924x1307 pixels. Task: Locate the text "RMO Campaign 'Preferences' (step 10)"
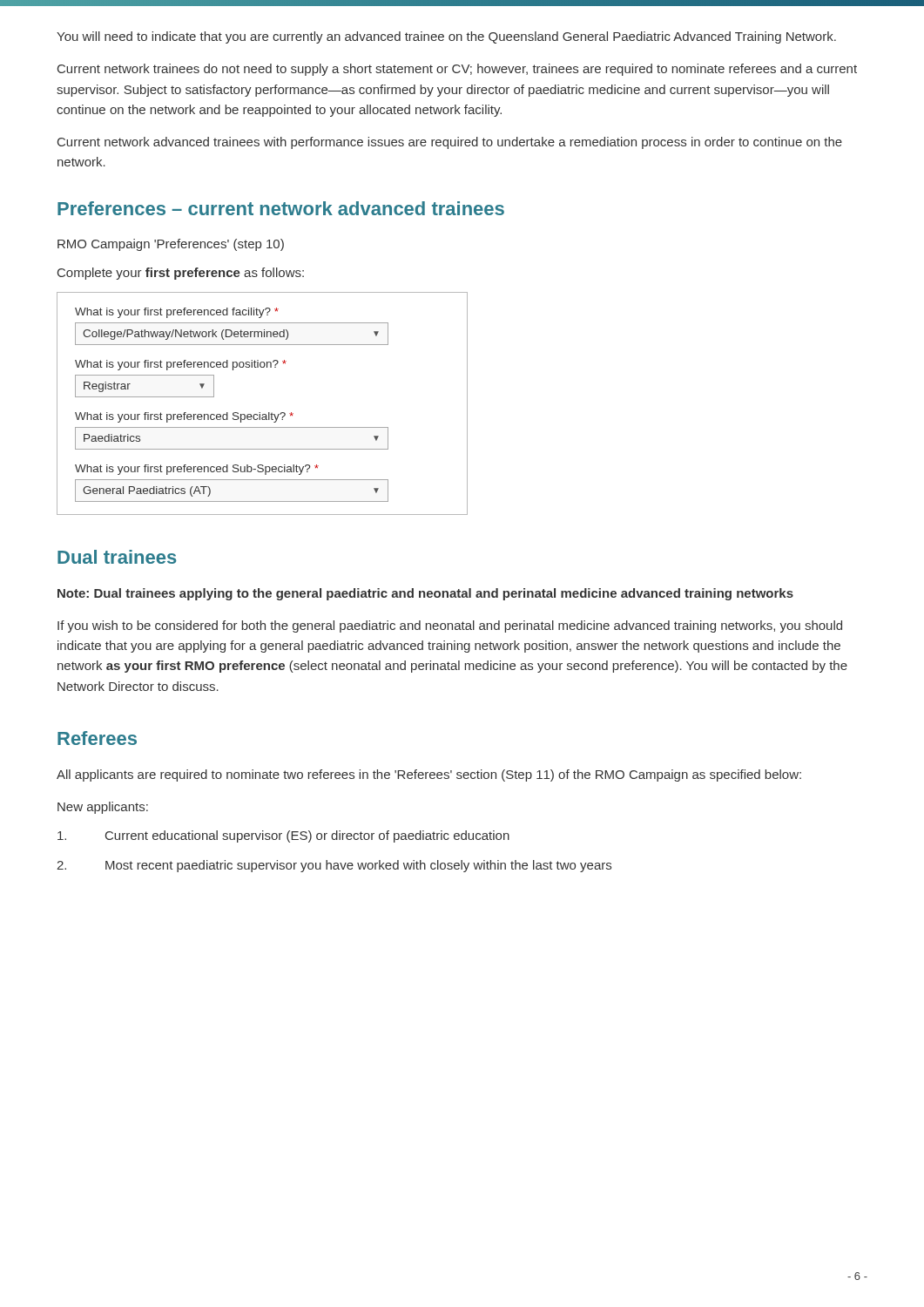(171, 244)
